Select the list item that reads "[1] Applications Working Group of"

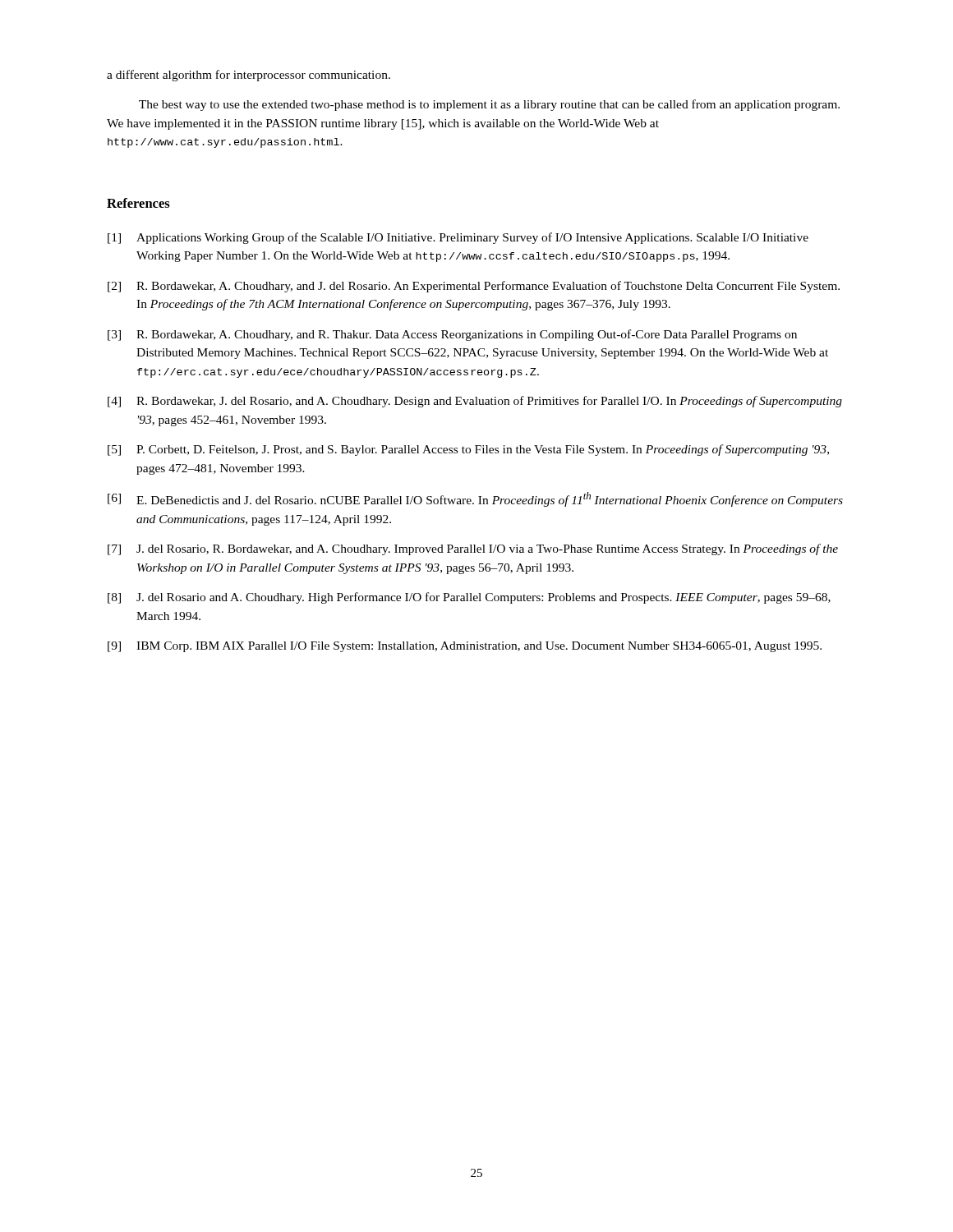pyautogui.click(x=476, y=247)
